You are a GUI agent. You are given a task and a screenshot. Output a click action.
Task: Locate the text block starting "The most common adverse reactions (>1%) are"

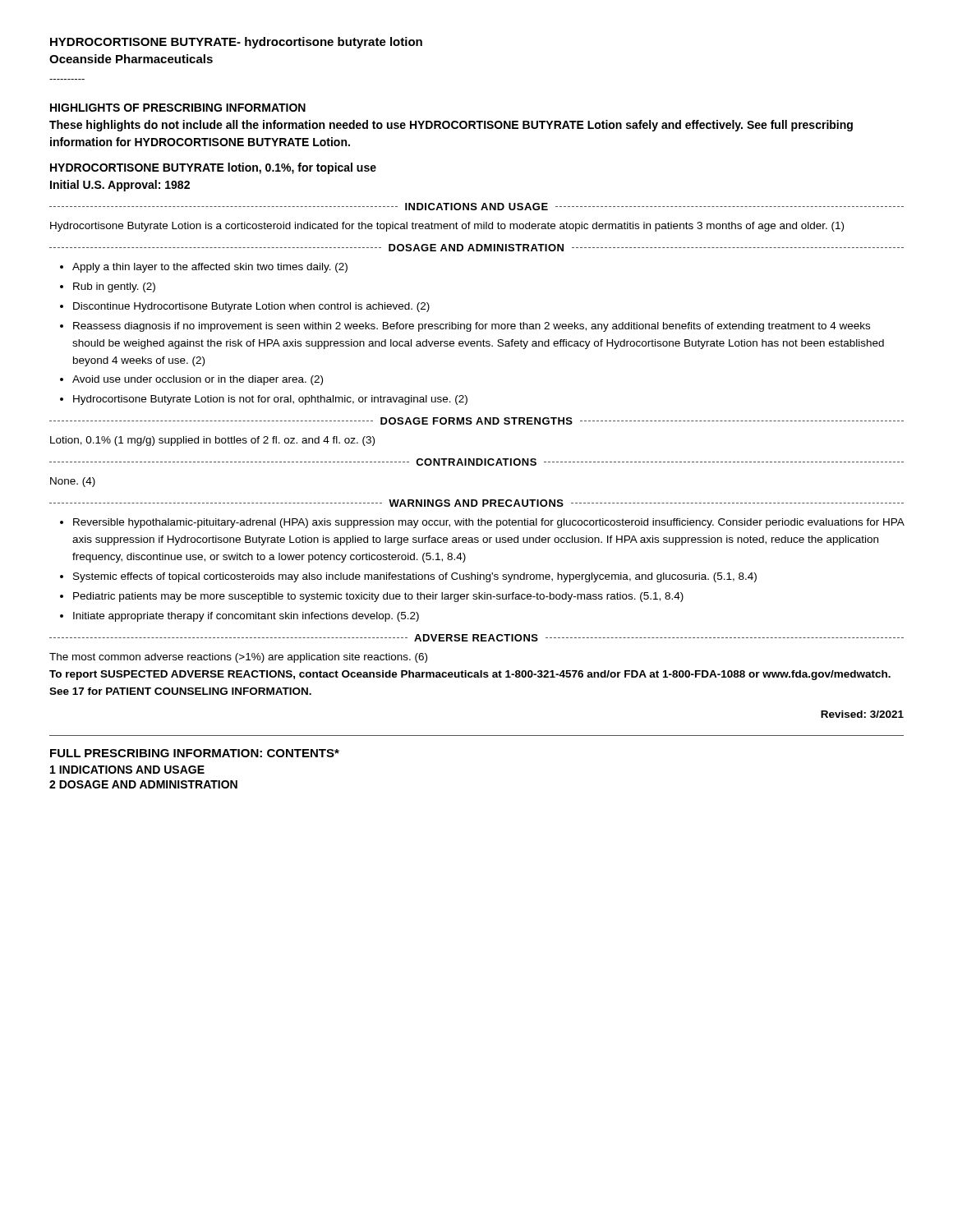click(x=470, y=674)
